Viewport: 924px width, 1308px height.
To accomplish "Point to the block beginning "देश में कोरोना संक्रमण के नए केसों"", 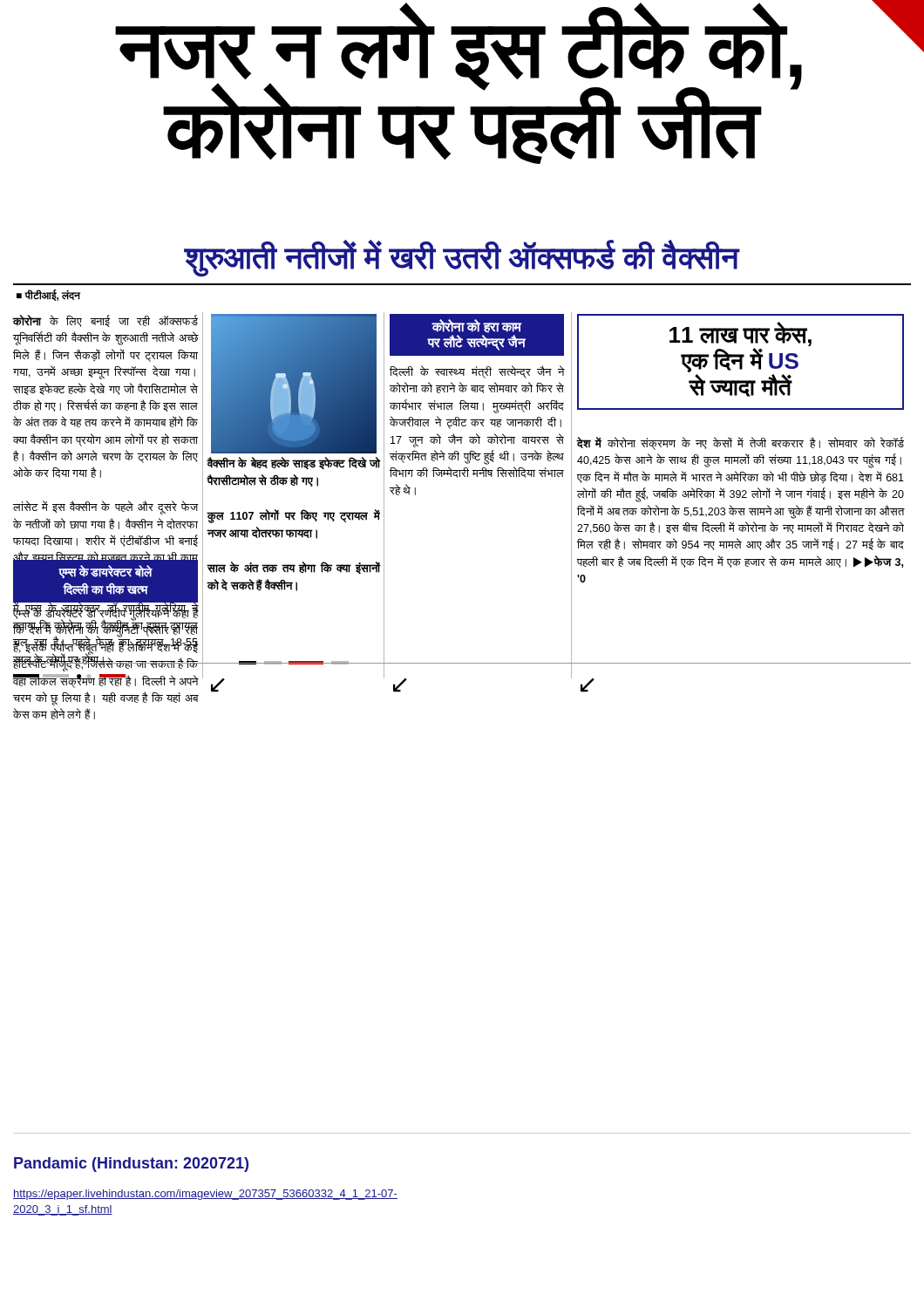I will click(740, 511).
